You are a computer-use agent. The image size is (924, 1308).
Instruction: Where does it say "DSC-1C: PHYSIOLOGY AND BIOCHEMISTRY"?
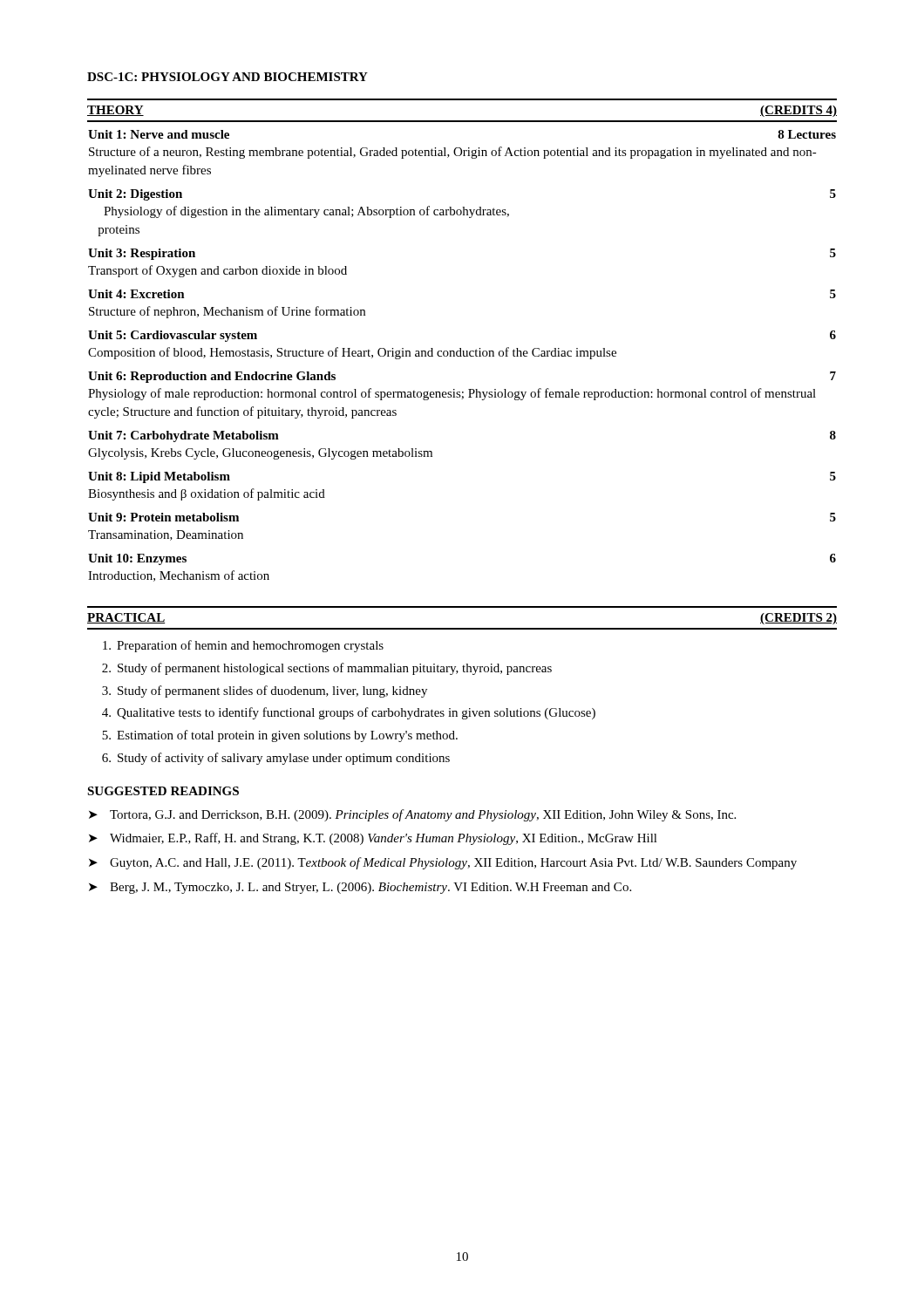pyautogui.click(x=227, y=77)
